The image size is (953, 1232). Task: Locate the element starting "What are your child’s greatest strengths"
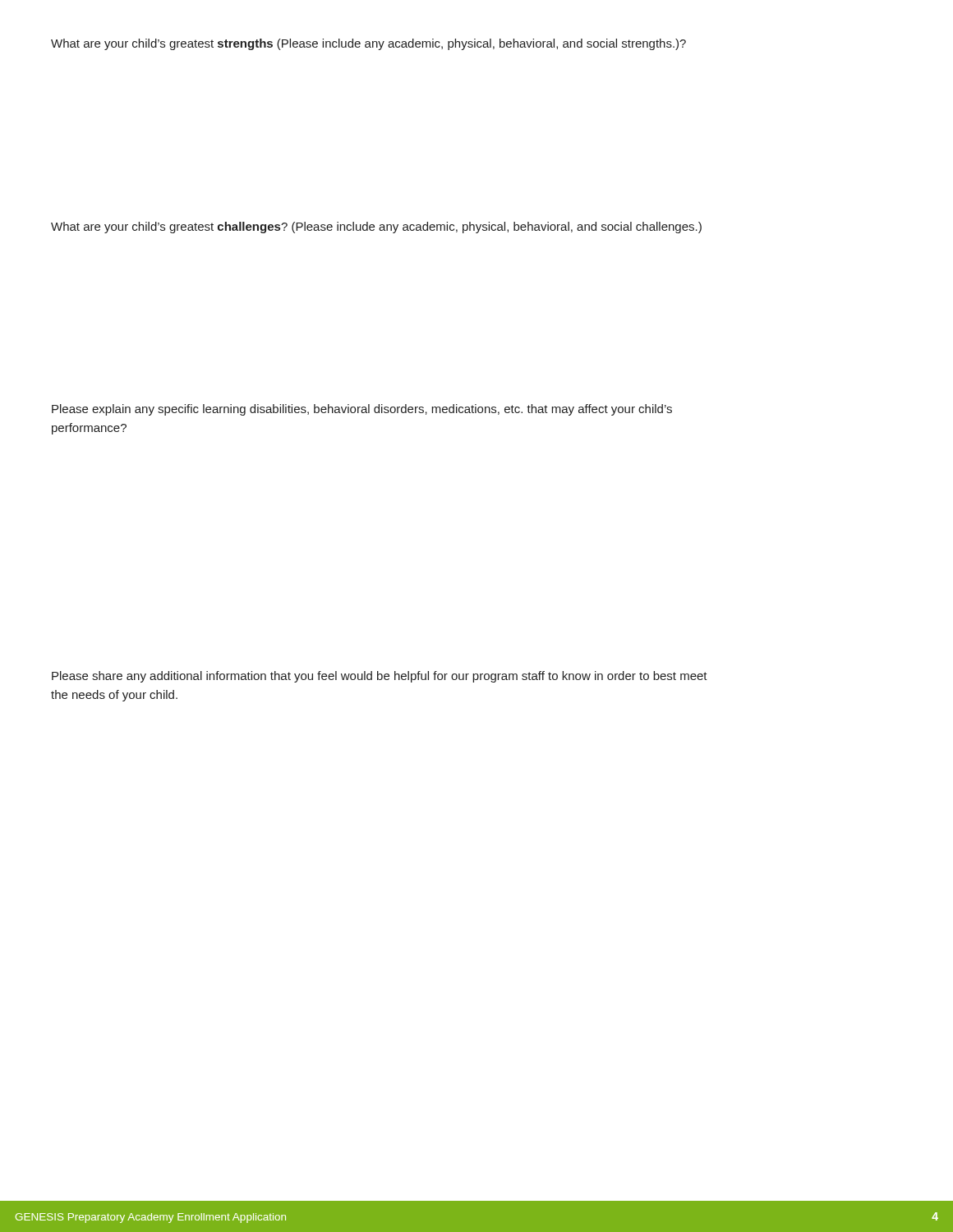(x=369, y=43)
